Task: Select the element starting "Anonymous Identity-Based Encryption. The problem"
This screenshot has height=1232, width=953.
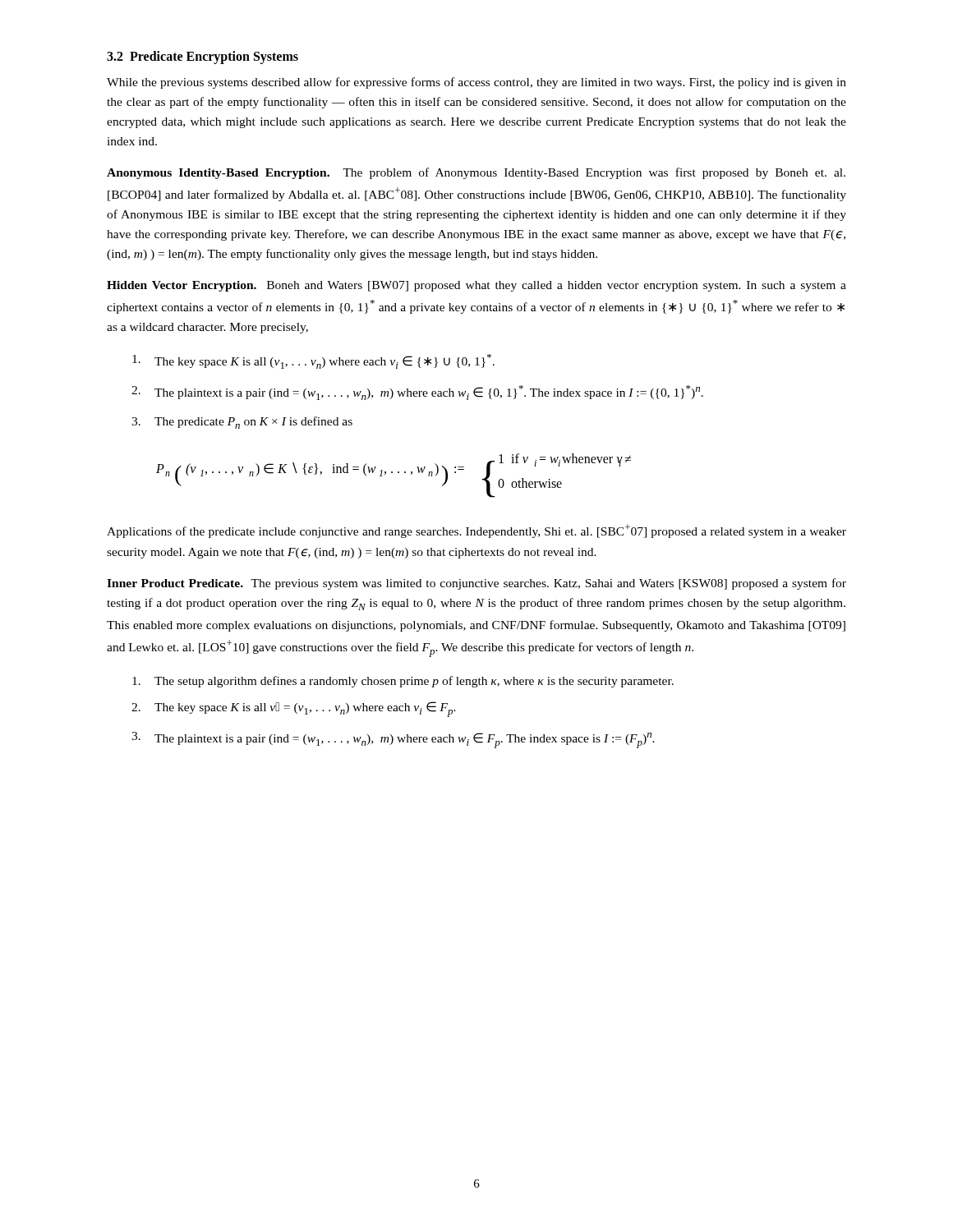Action: 476,213
